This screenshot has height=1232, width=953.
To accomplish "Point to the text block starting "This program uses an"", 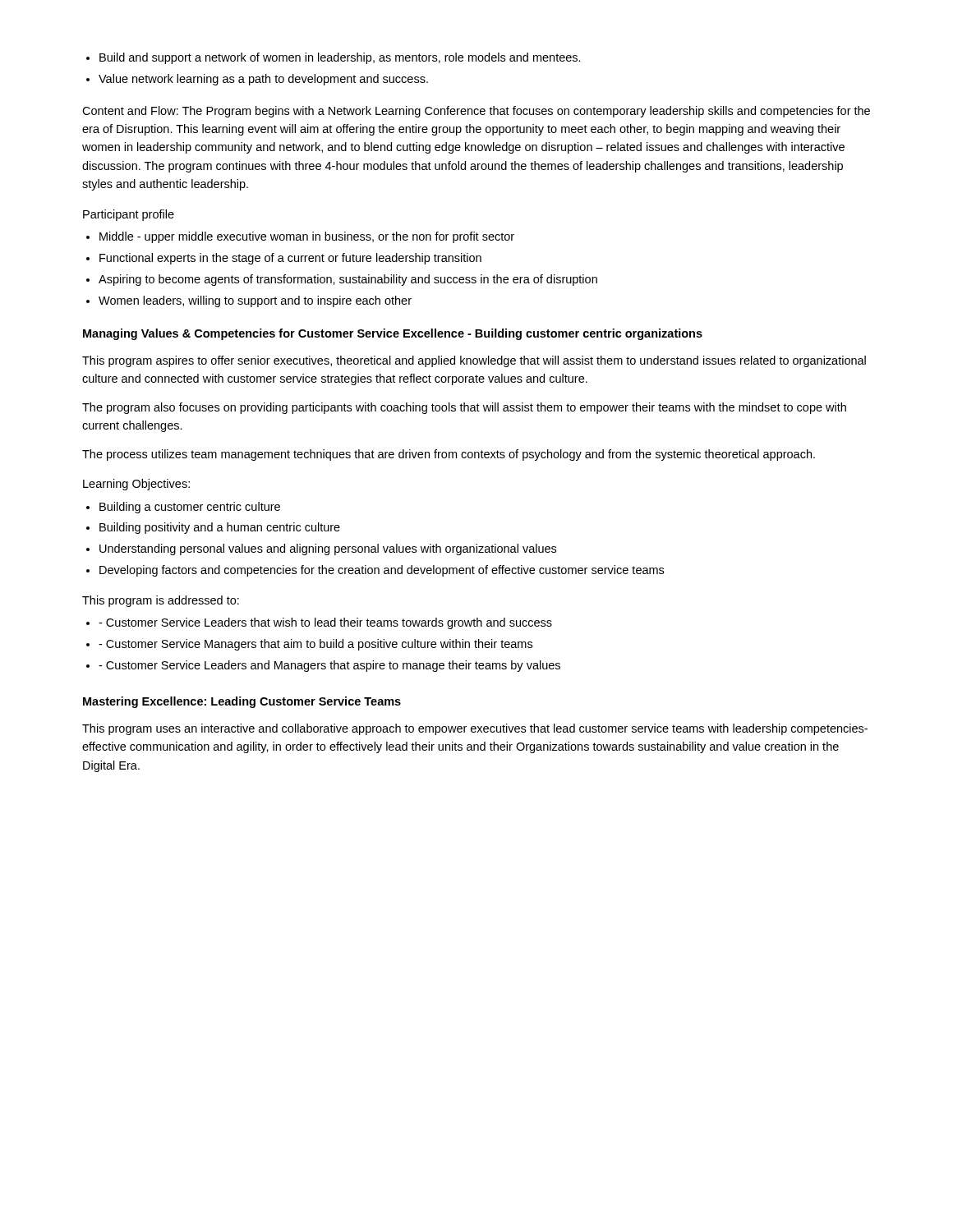I will pos(476,747).
